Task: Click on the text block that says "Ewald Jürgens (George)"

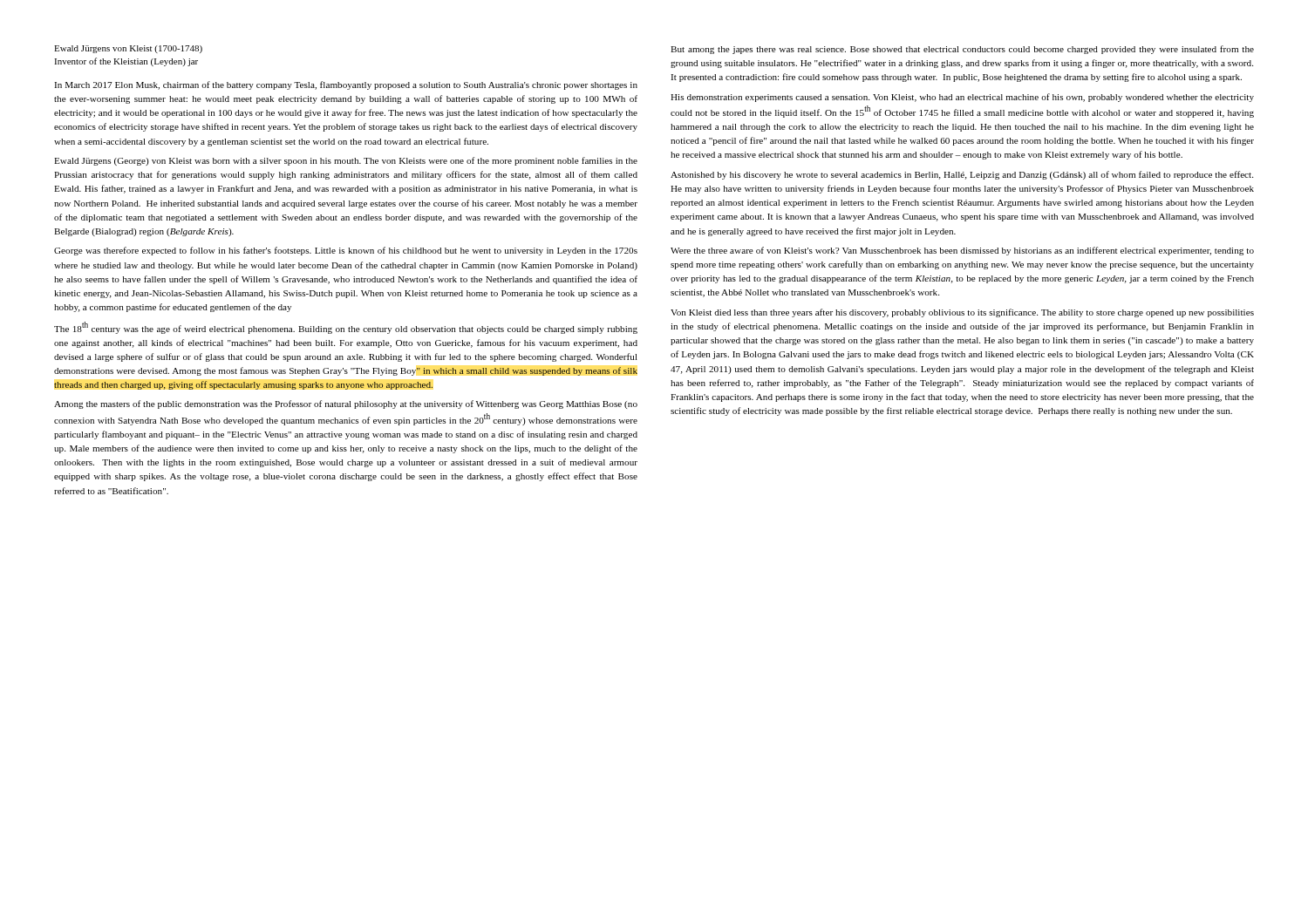Action: [346, 196]
